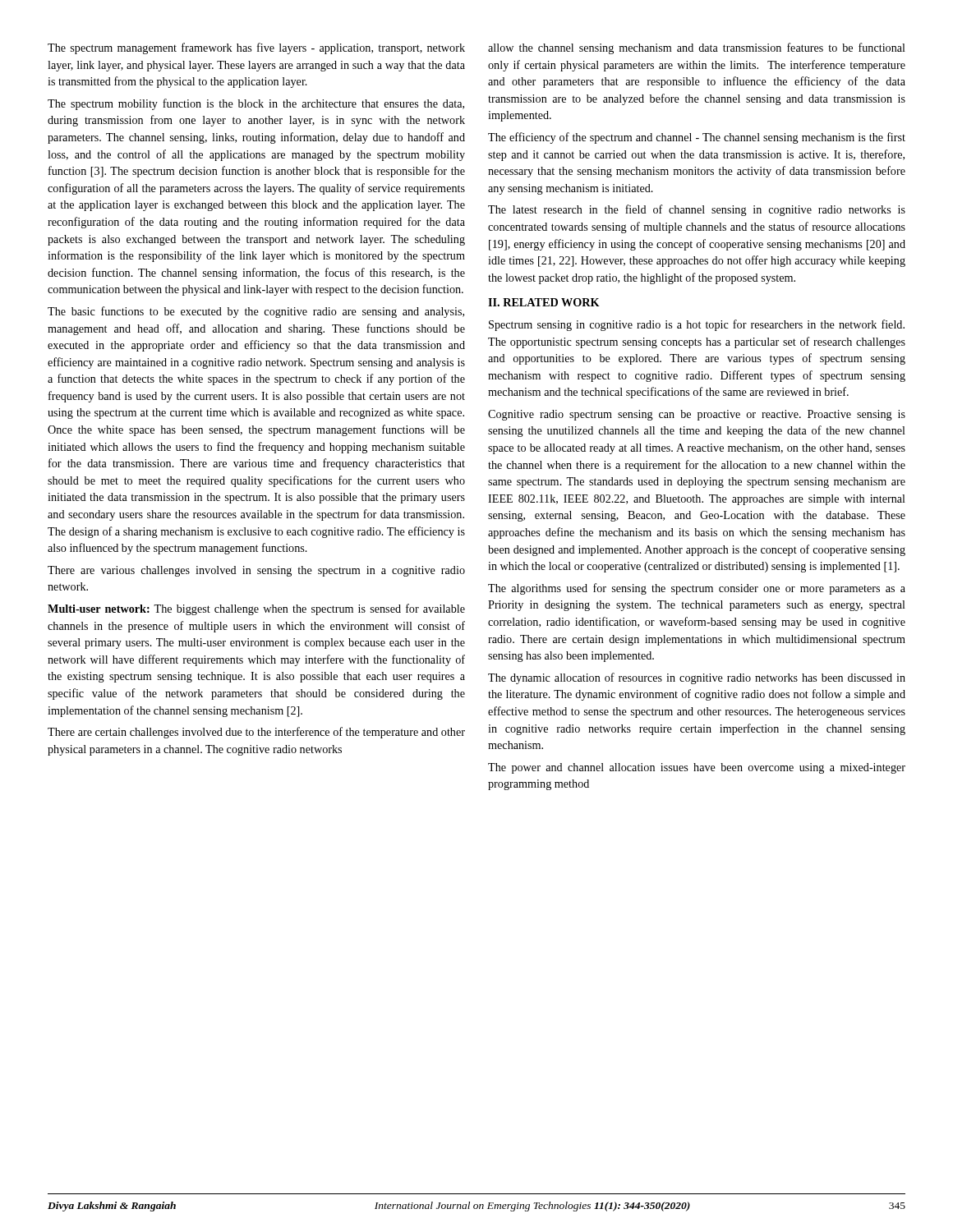
Task: Navigate to the passage starting "Spectrum sensing in"
Action: click(x=697, y=554)
